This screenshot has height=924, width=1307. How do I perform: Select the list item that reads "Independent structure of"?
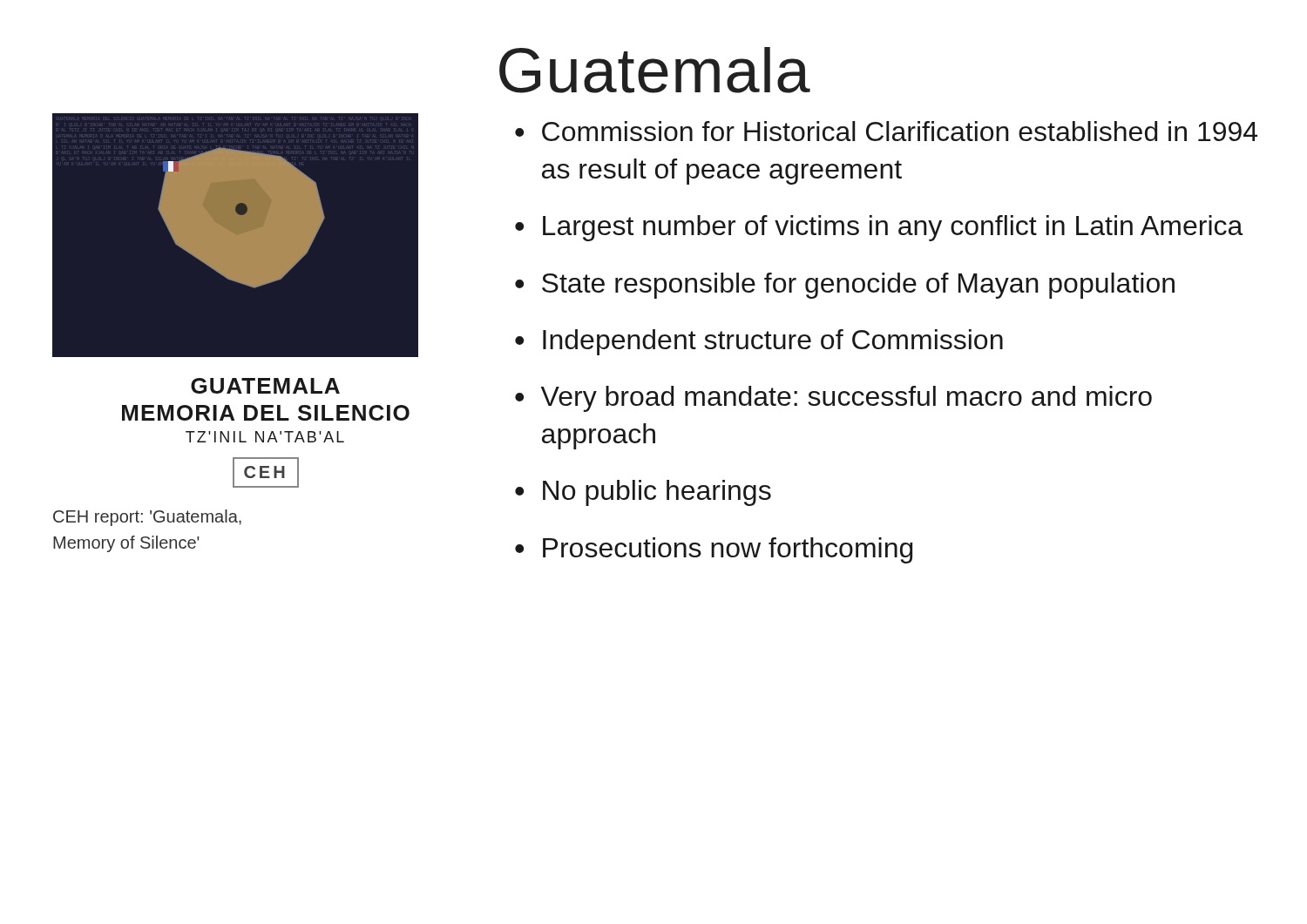(902, 340)
